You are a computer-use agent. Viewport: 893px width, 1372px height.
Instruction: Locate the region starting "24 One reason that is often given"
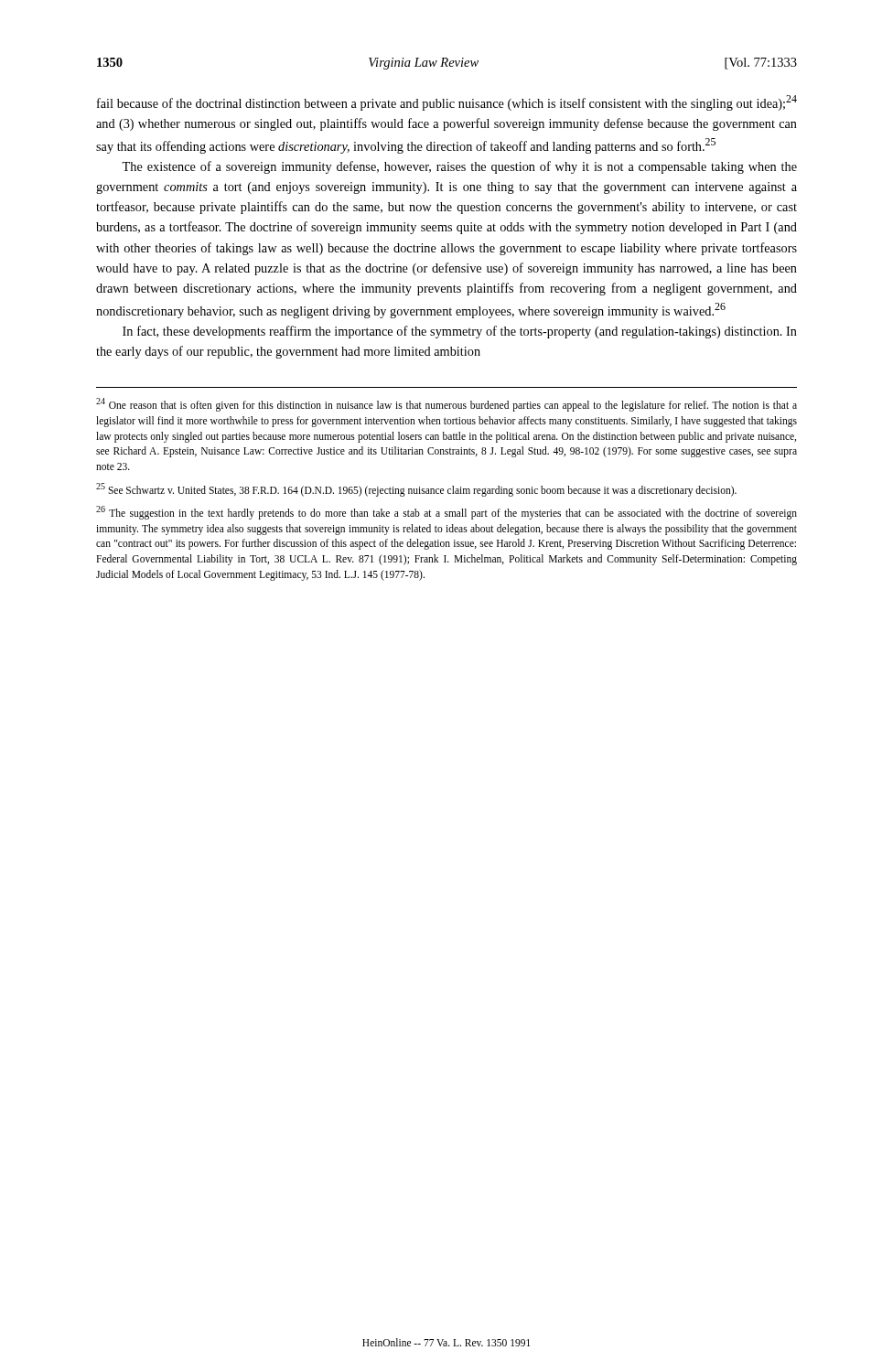click(x=446, y=434)
